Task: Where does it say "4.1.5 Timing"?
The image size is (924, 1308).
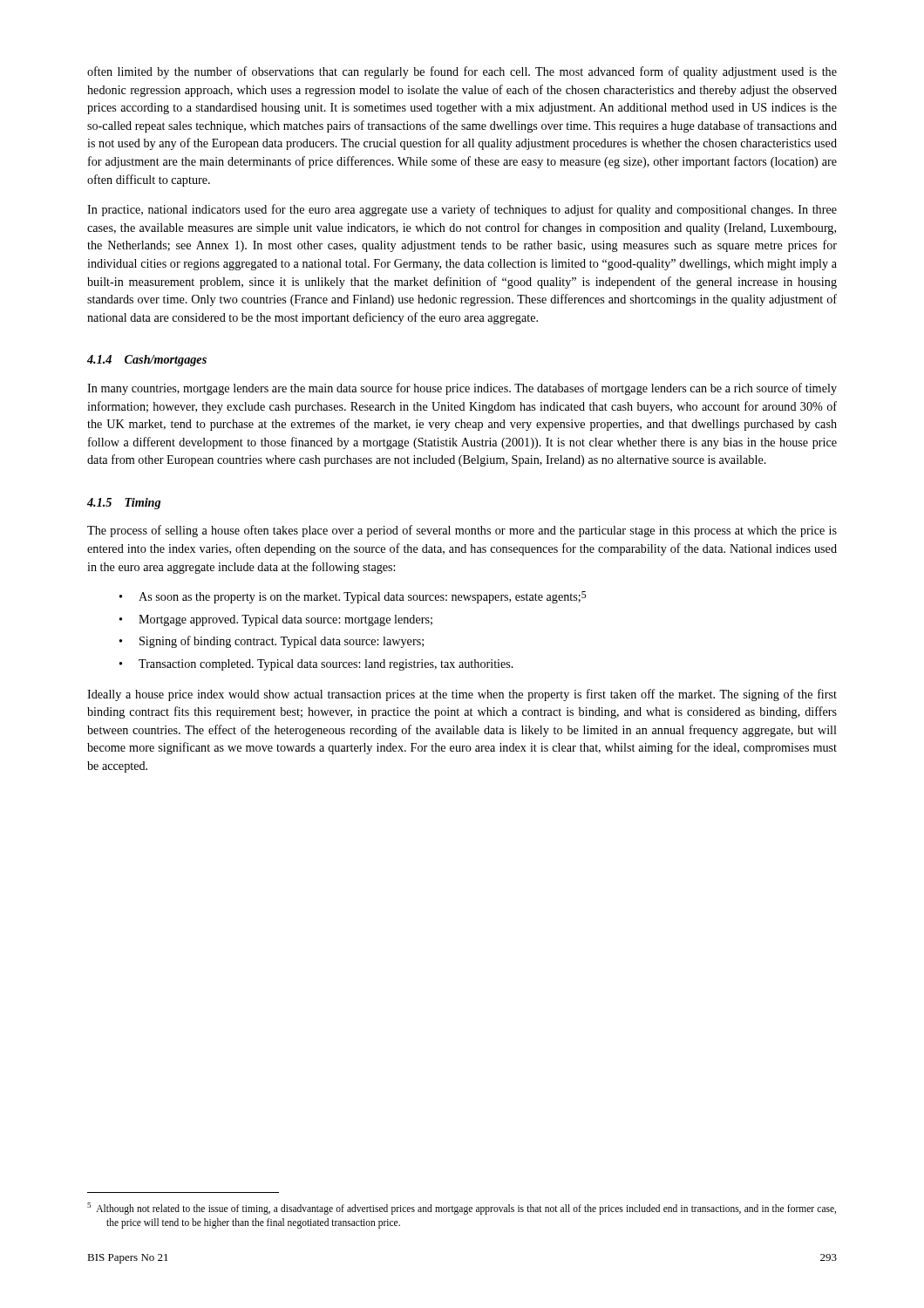Action: (x=124, y=502)
